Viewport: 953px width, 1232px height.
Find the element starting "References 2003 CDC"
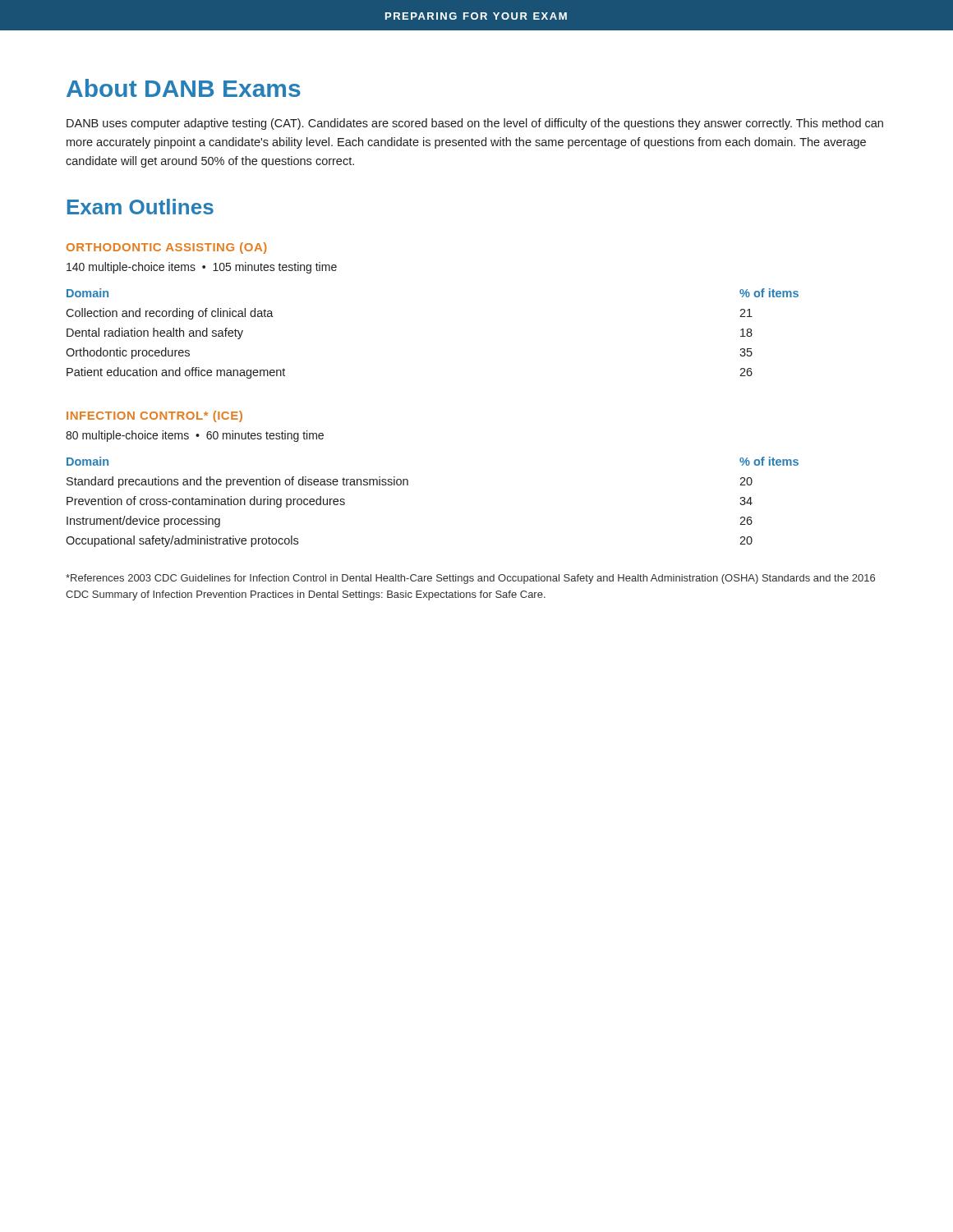471,586
